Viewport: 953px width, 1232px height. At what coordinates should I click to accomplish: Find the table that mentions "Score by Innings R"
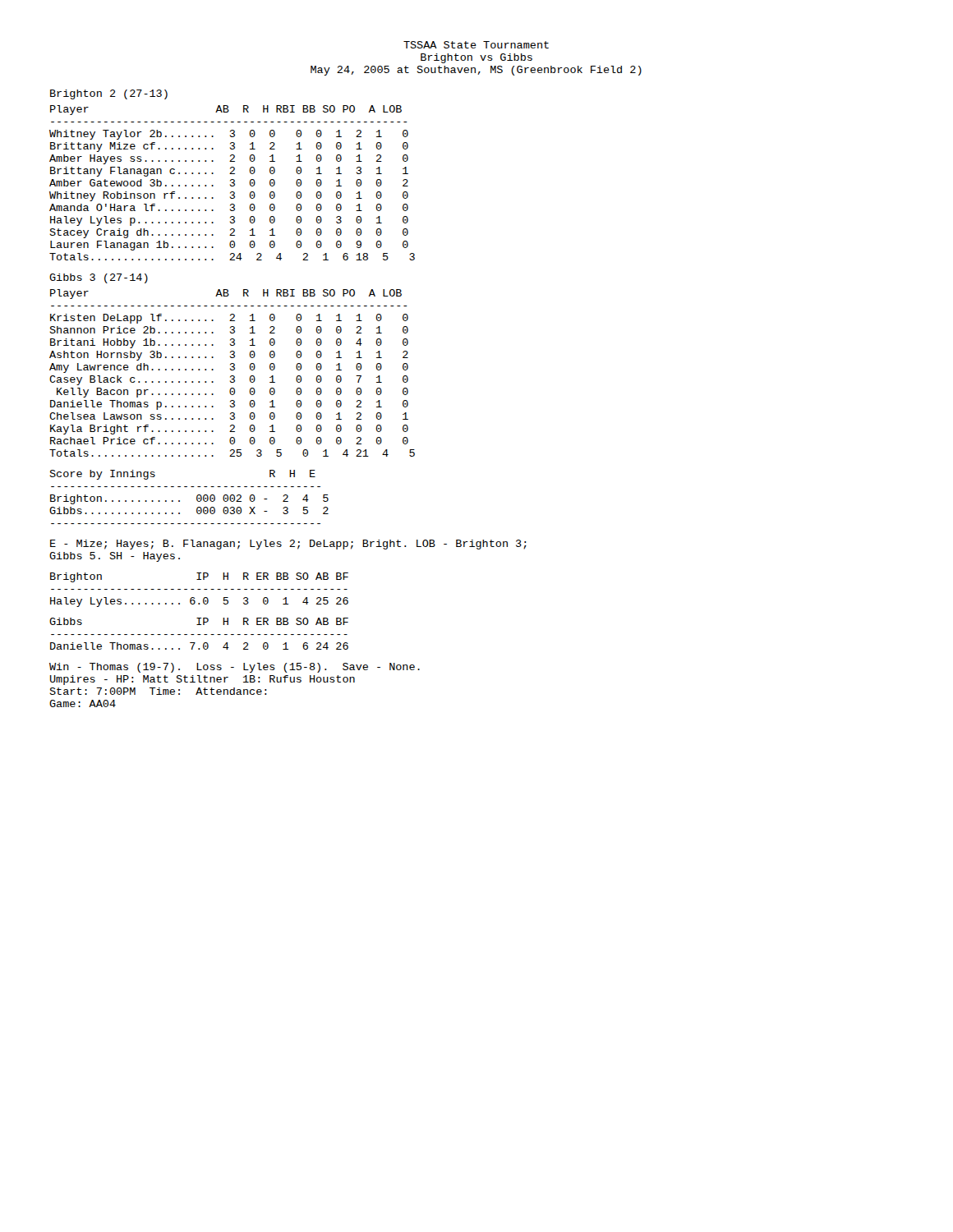[476, 499]
